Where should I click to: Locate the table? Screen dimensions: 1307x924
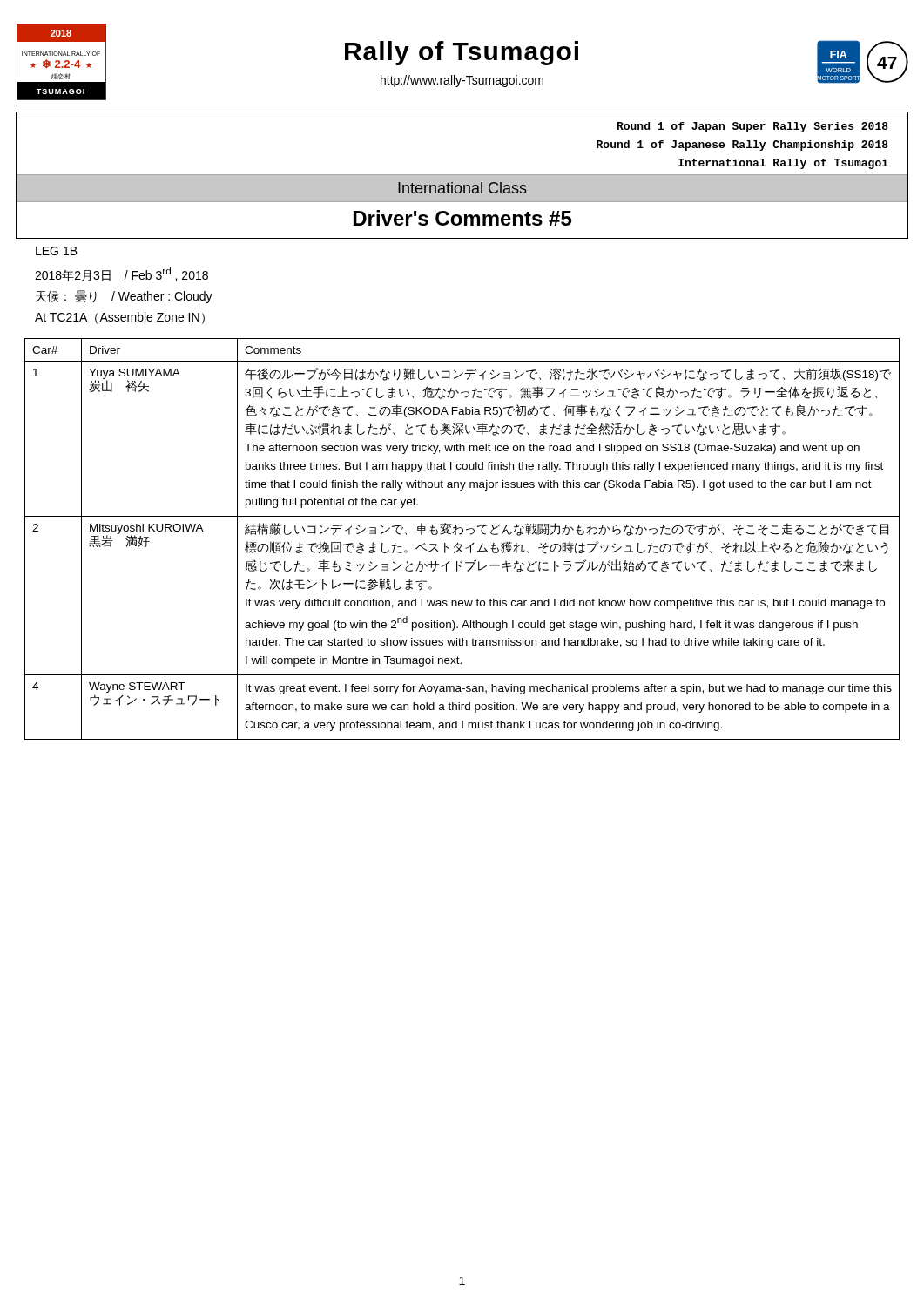coord(462,539)
